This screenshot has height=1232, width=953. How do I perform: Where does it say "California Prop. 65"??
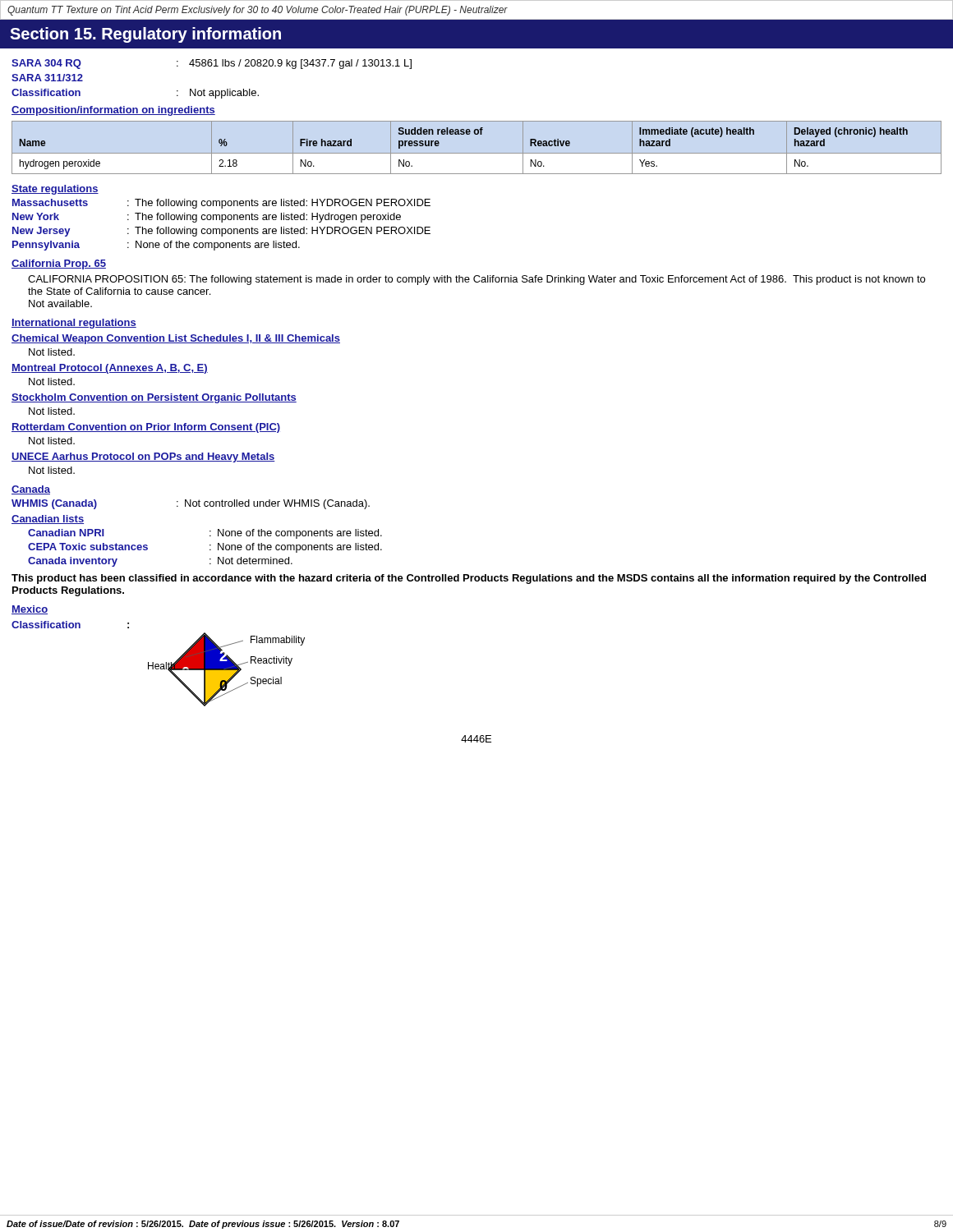point(59,263)
